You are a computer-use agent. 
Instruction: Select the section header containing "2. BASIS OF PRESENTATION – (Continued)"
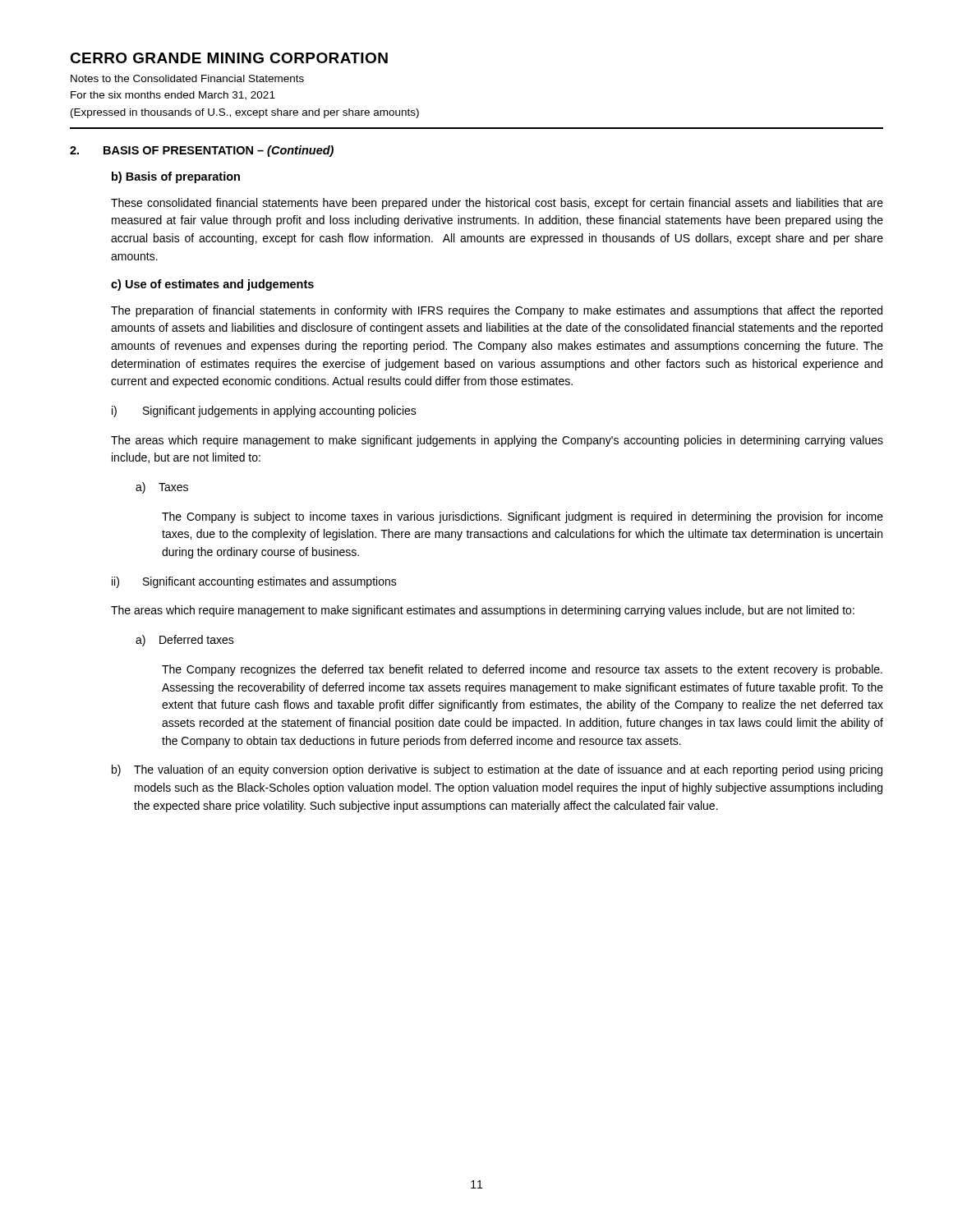[202, 151]
